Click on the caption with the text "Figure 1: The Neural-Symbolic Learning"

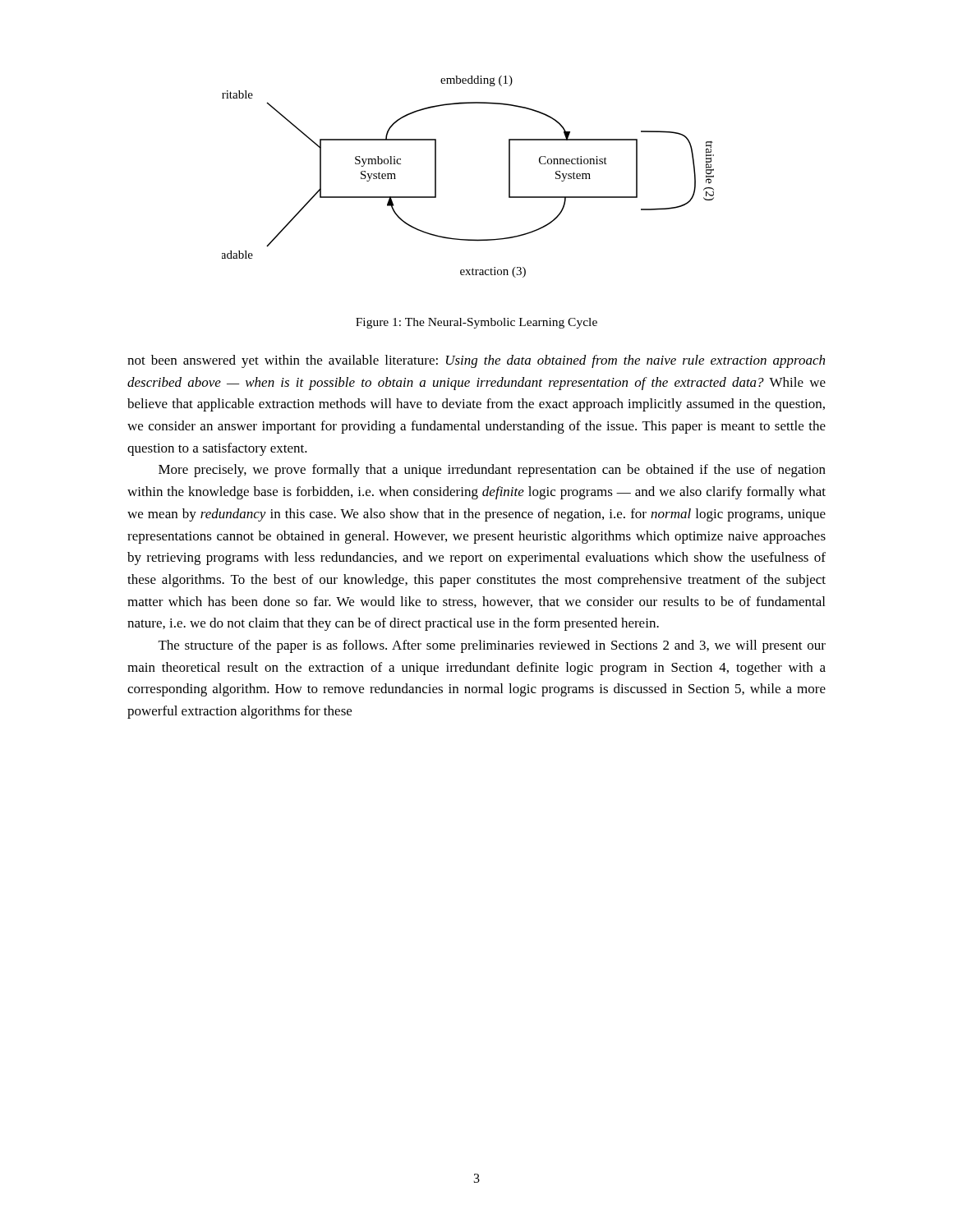(476, 322)
